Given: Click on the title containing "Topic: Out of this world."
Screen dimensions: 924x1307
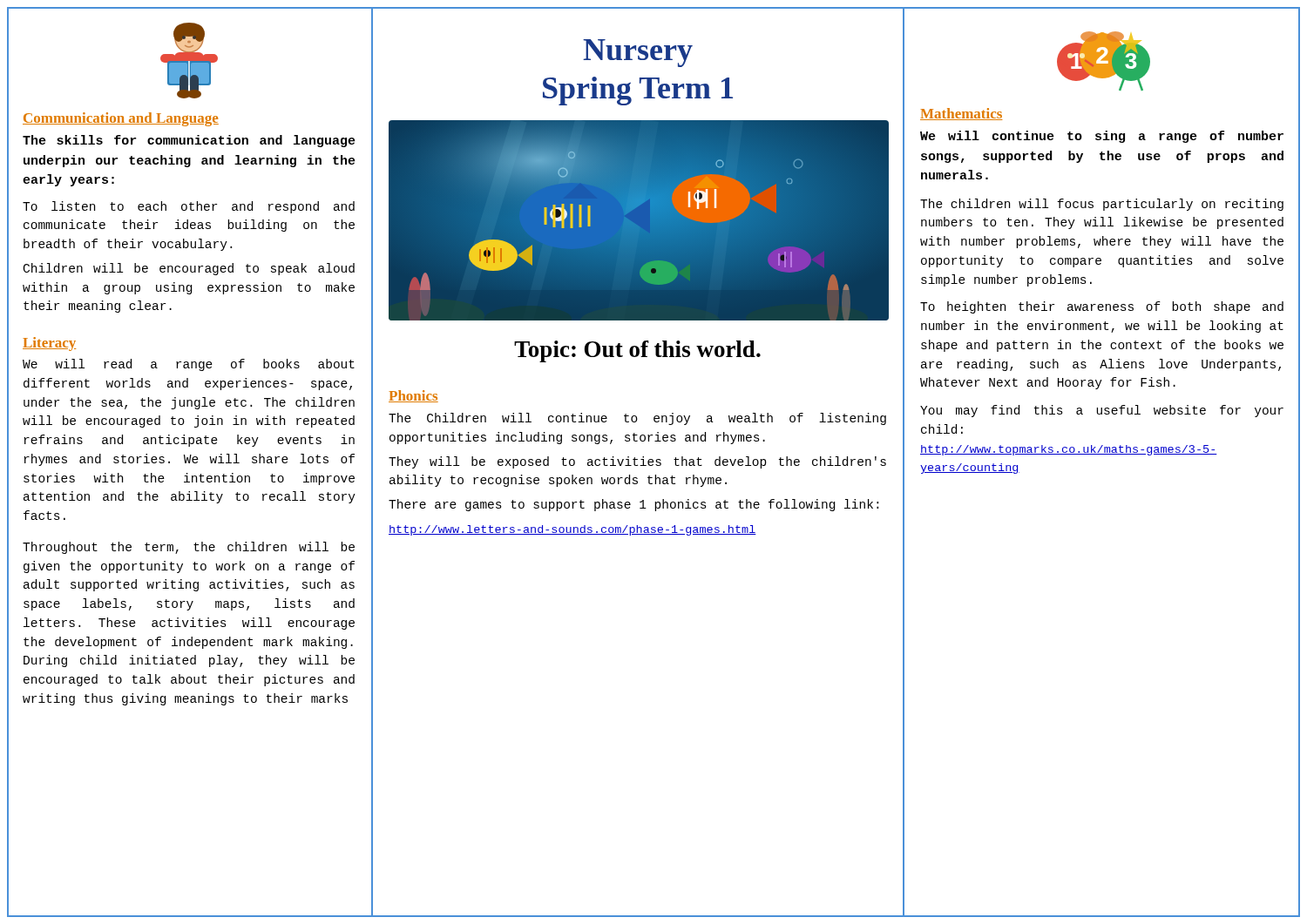Looking at the screenshot, I should click(638, 349).
